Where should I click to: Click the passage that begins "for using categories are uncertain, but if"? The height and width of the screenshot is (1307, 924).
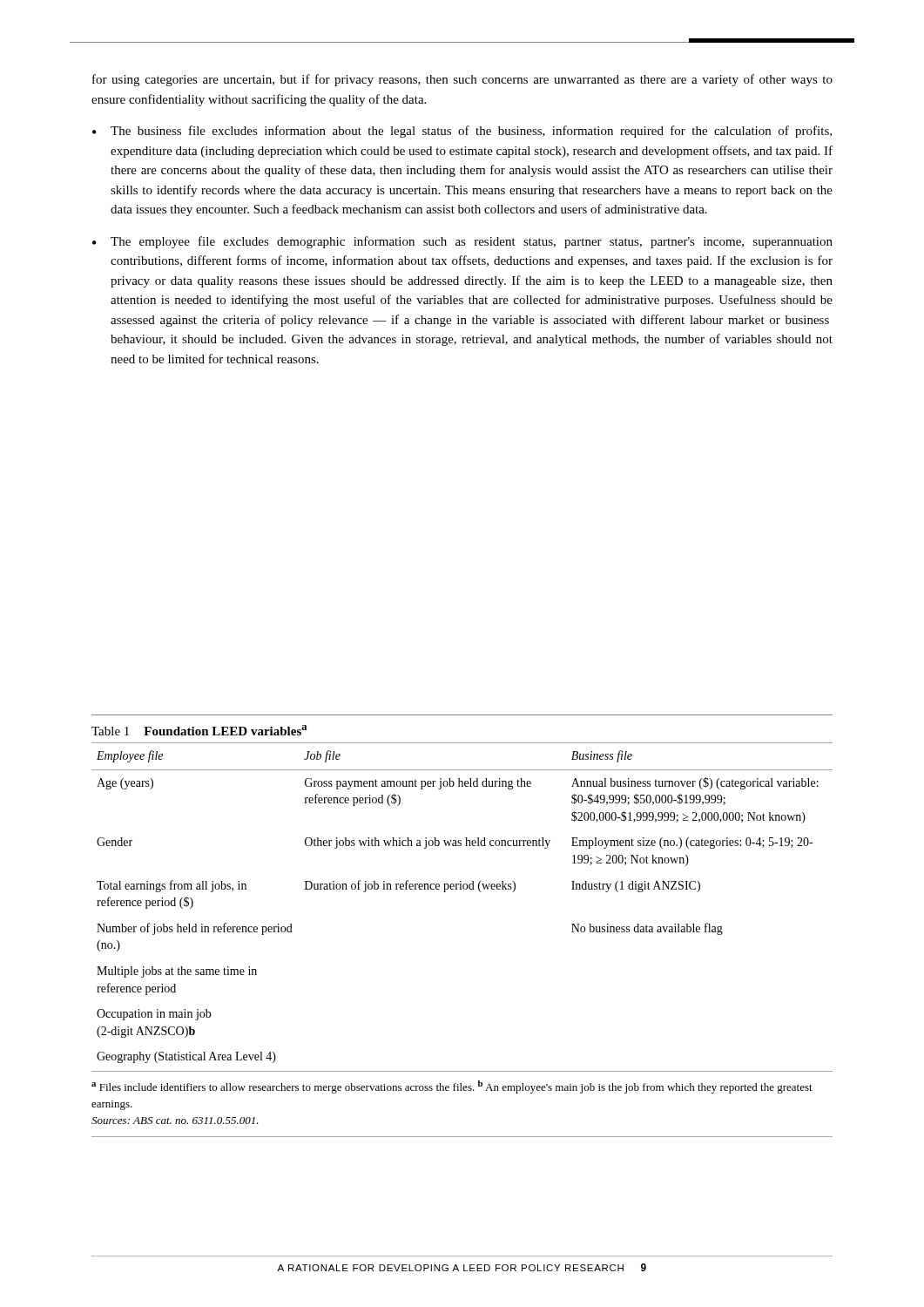[x=462, y=89]
